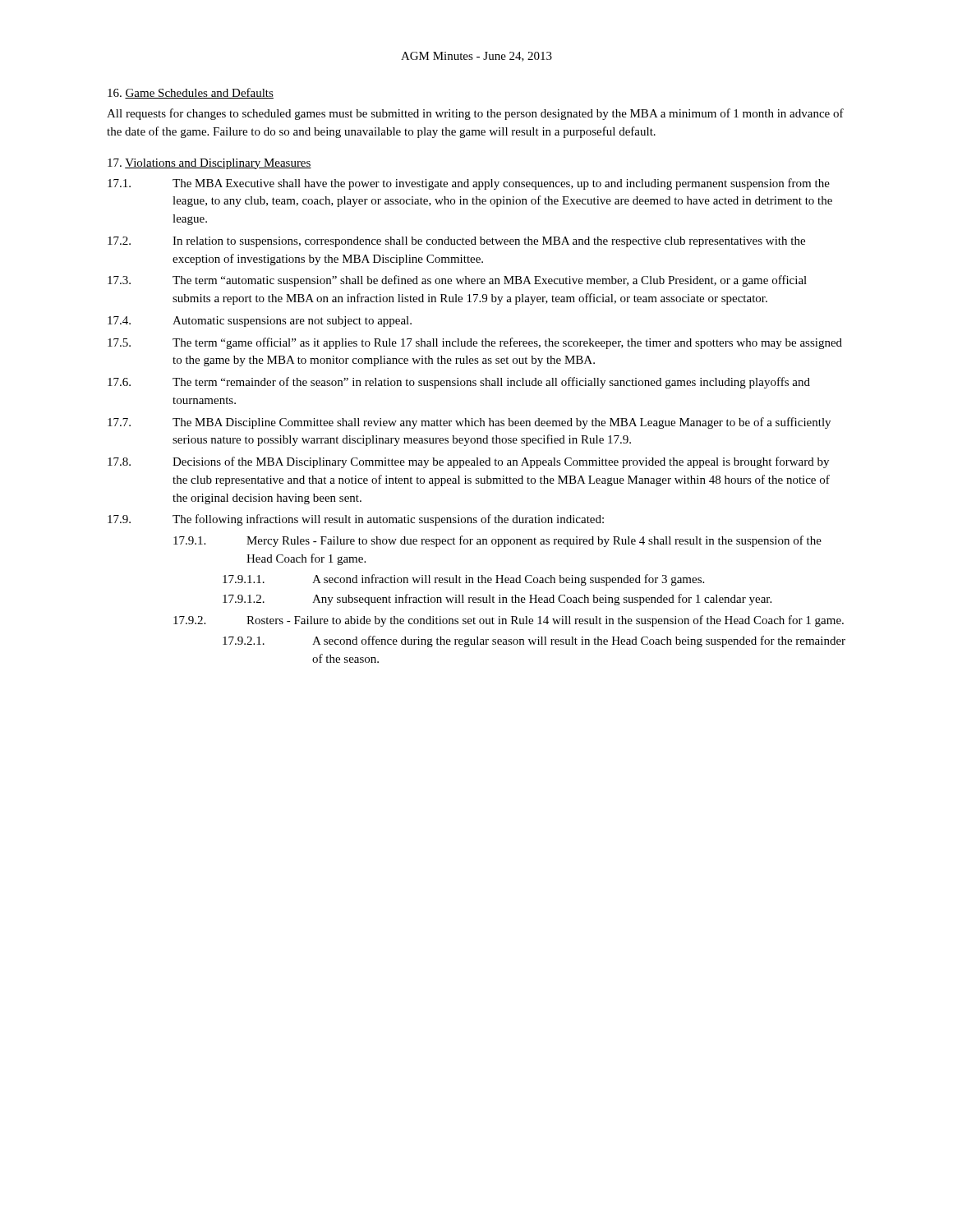
Task: Where is the passage that starts "17.4. Automatic suspensions are not subject to"?
Action: point(260,322)
